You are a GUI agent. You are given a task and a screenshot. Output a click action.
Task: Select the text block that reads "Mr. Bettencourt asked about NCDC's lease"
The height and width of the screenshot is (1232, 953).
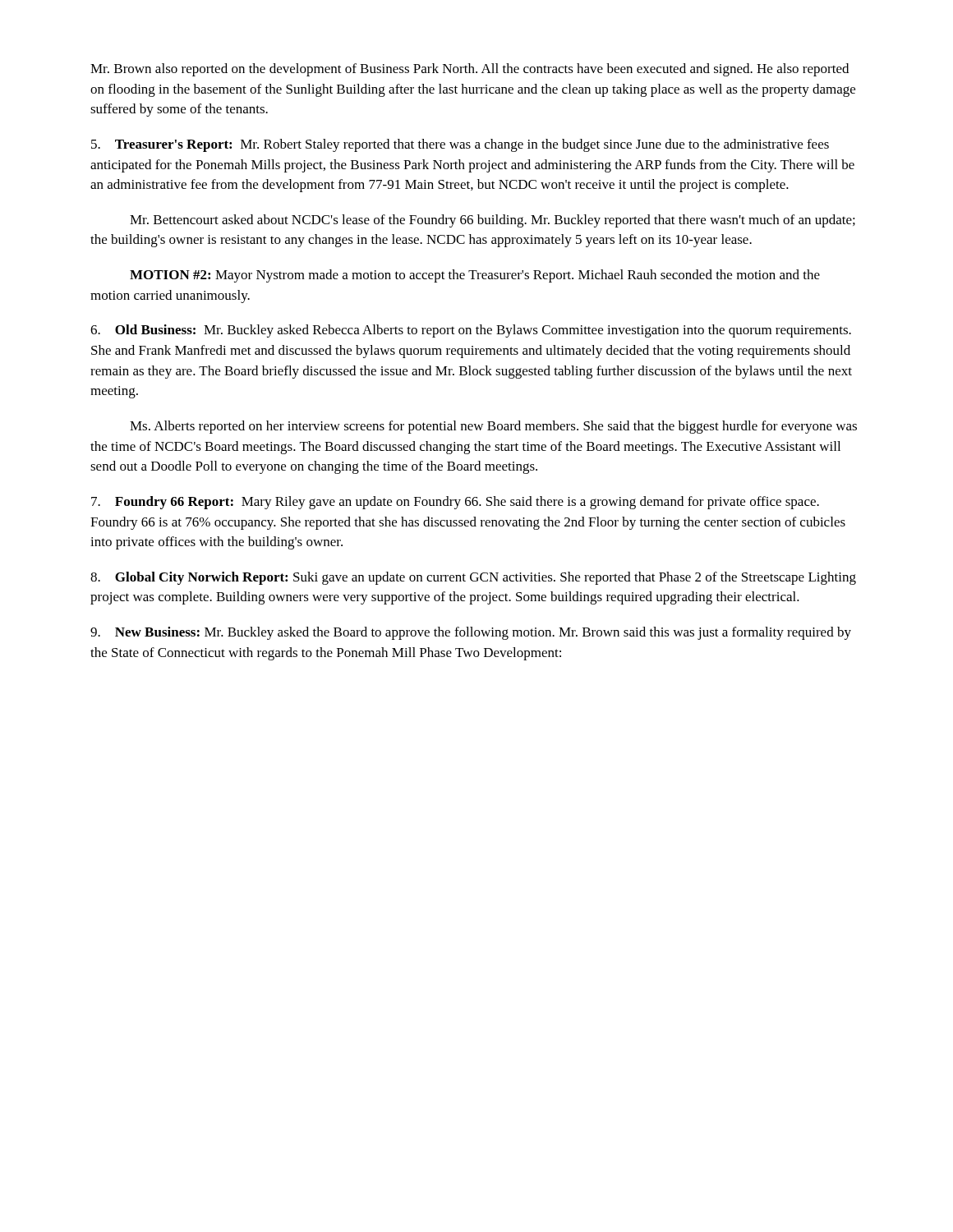pyautogui.click(x=473, y=230)
